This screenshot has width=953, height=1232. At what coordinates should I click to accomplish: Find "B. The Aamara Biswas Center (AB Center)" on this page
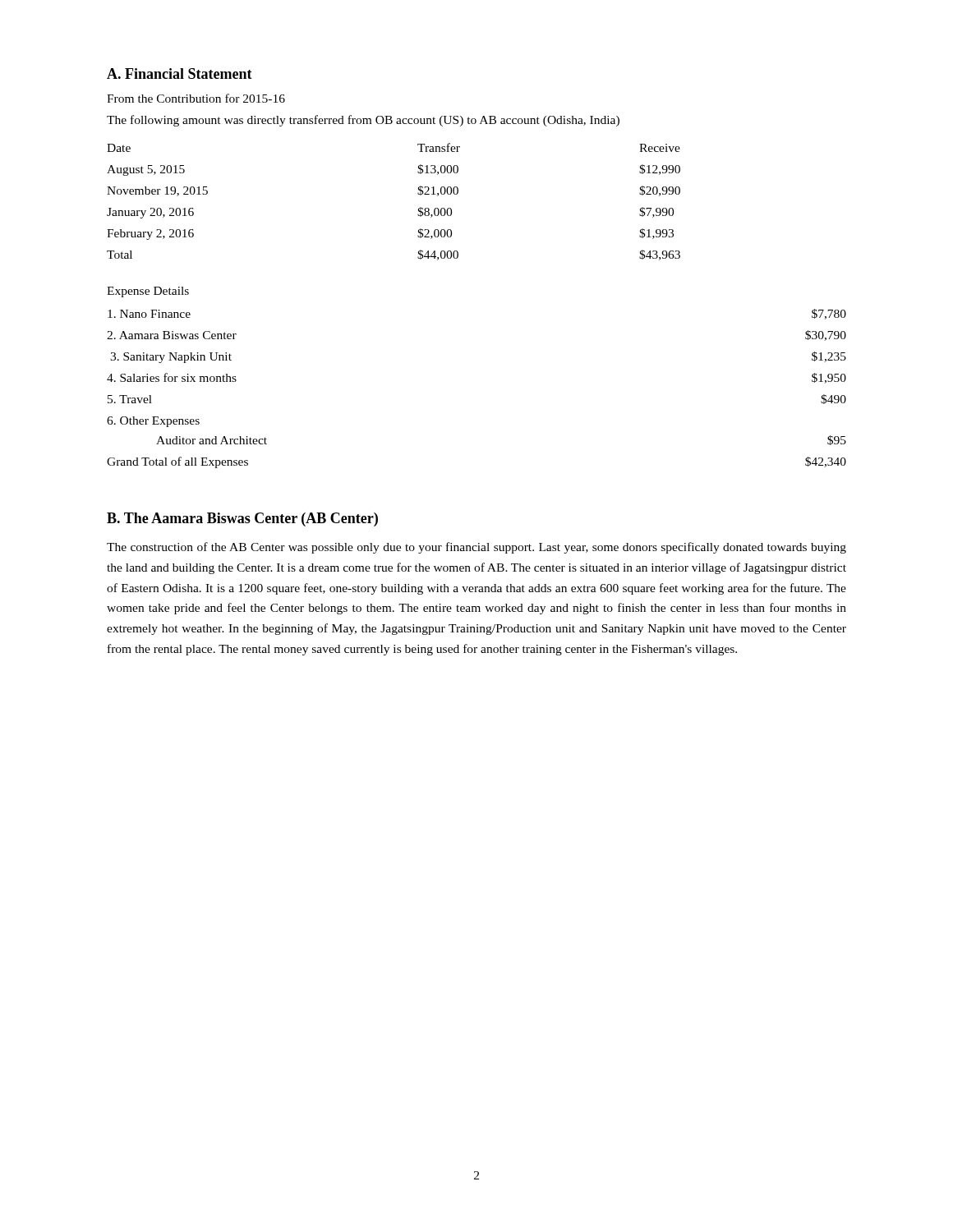[x=243, y=518]
